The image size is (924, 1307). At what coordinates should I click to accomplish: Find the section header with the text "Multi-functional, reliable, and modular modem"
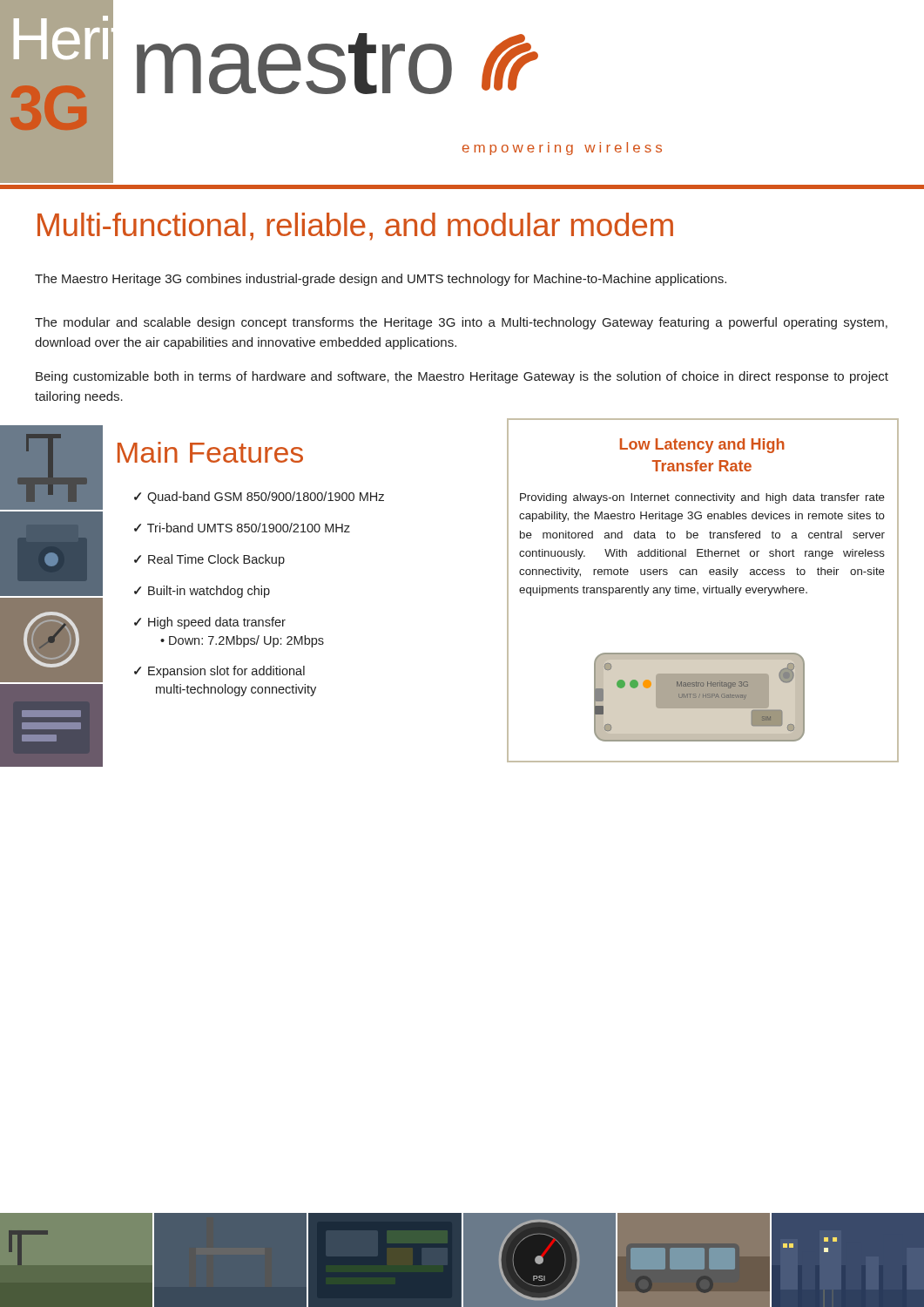click(x=355, y=225)
